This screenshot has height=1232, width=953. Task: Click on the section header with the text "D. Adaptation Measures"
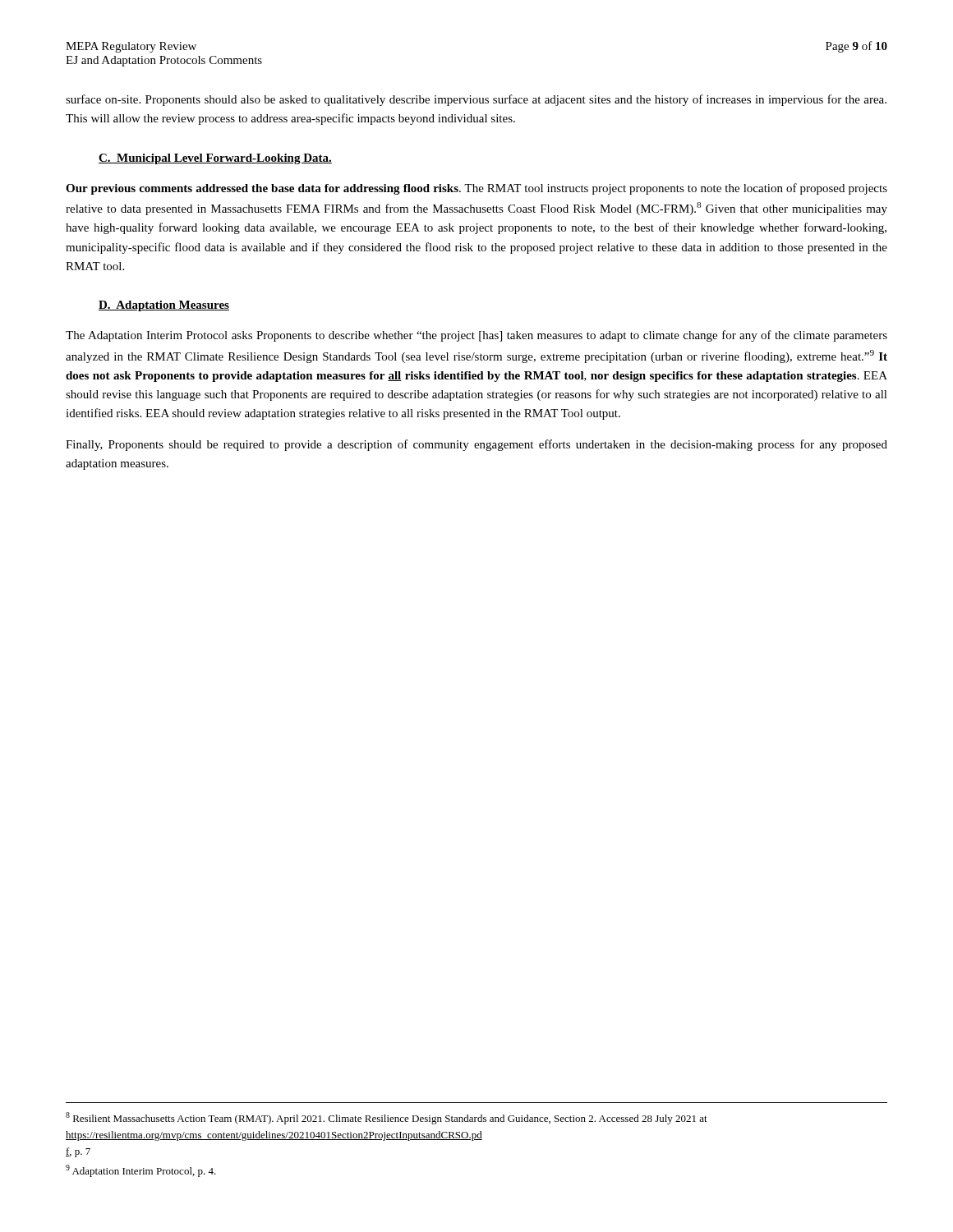tap(164, 305)
